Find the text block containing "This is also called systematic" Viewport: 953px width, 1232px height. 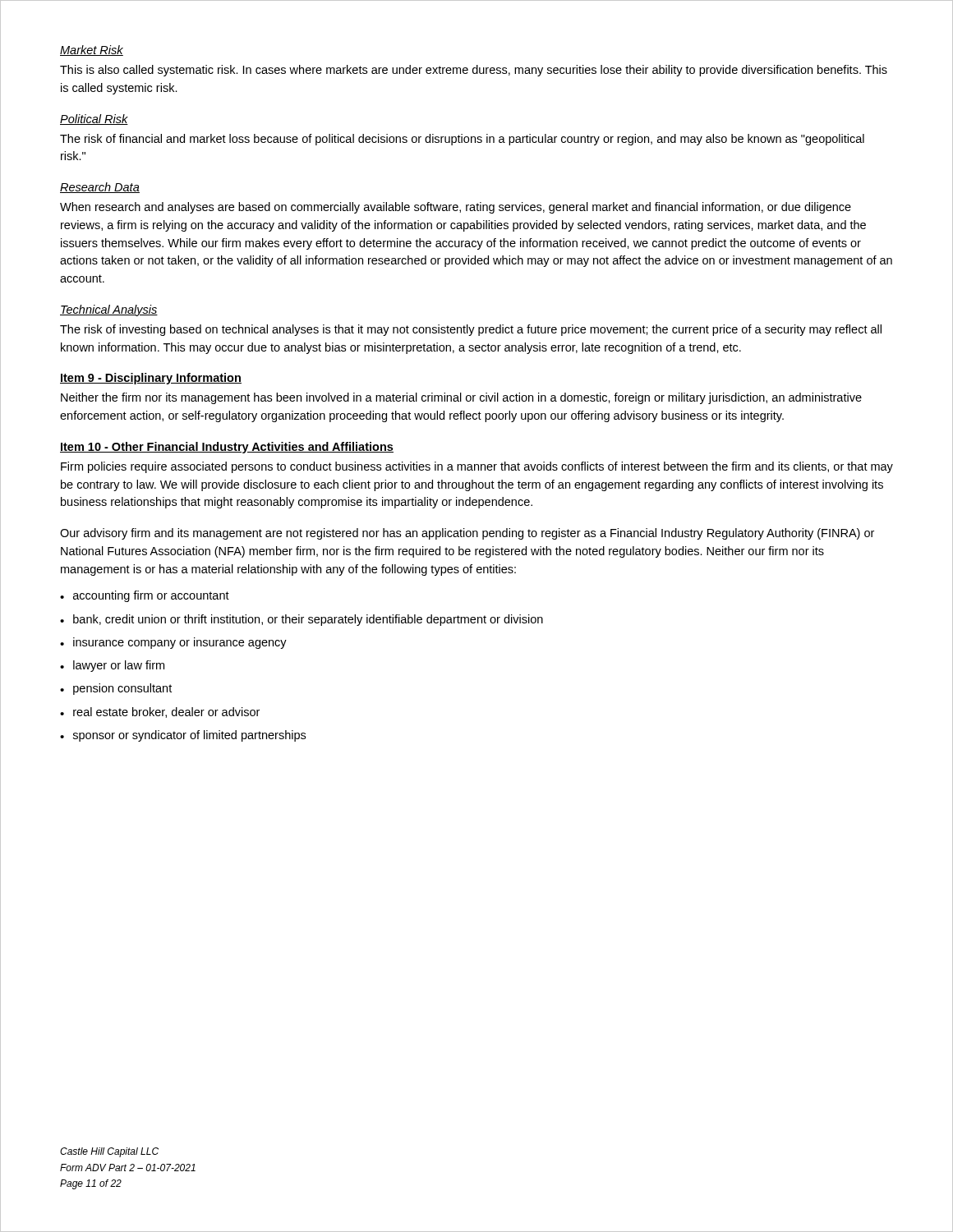(x=476, y=79)
